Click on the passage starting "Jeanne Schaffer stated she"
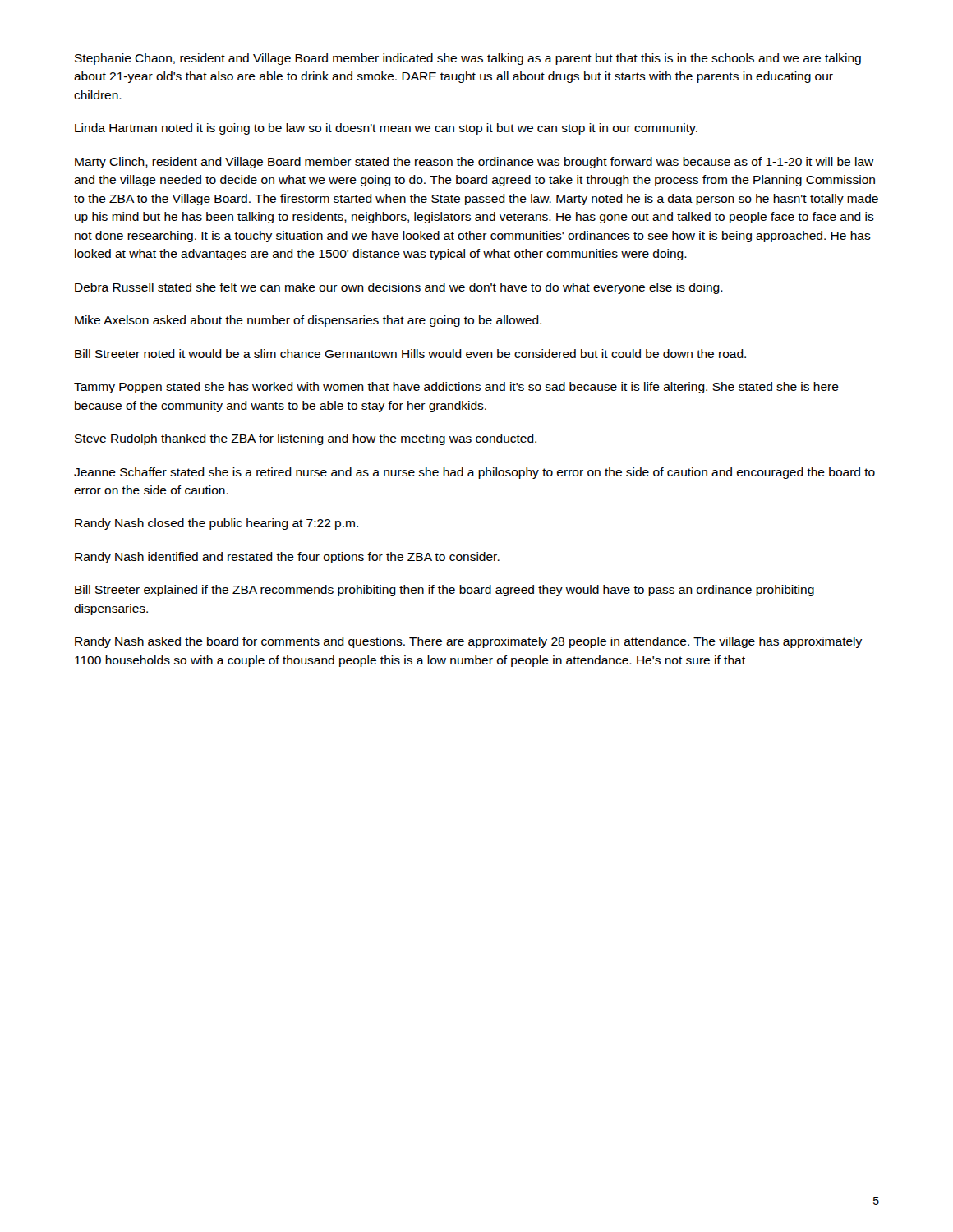 click(474, 481)
